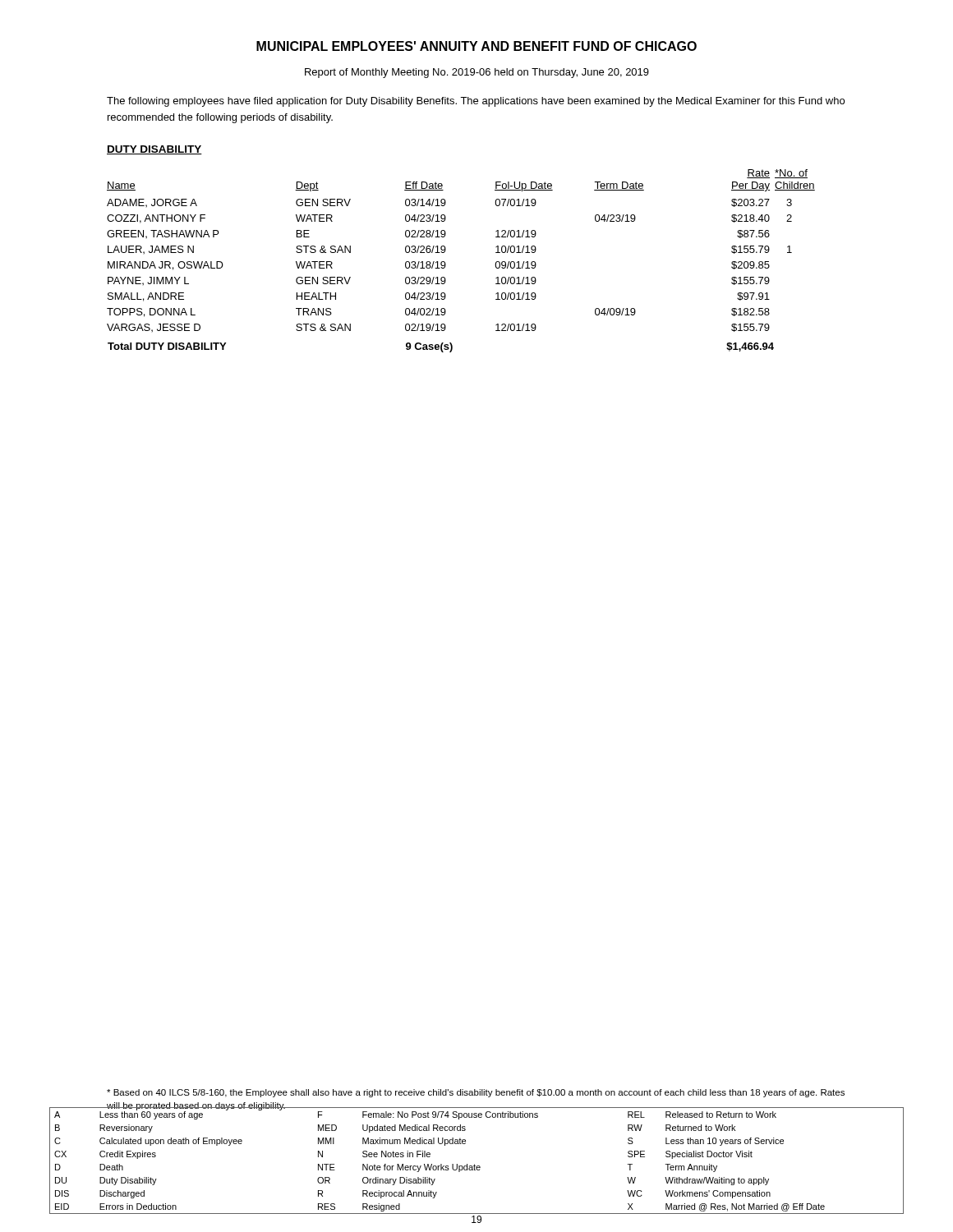Locate the text starting "Based on 40 ILCS 5/8-160, the"

476,1099
